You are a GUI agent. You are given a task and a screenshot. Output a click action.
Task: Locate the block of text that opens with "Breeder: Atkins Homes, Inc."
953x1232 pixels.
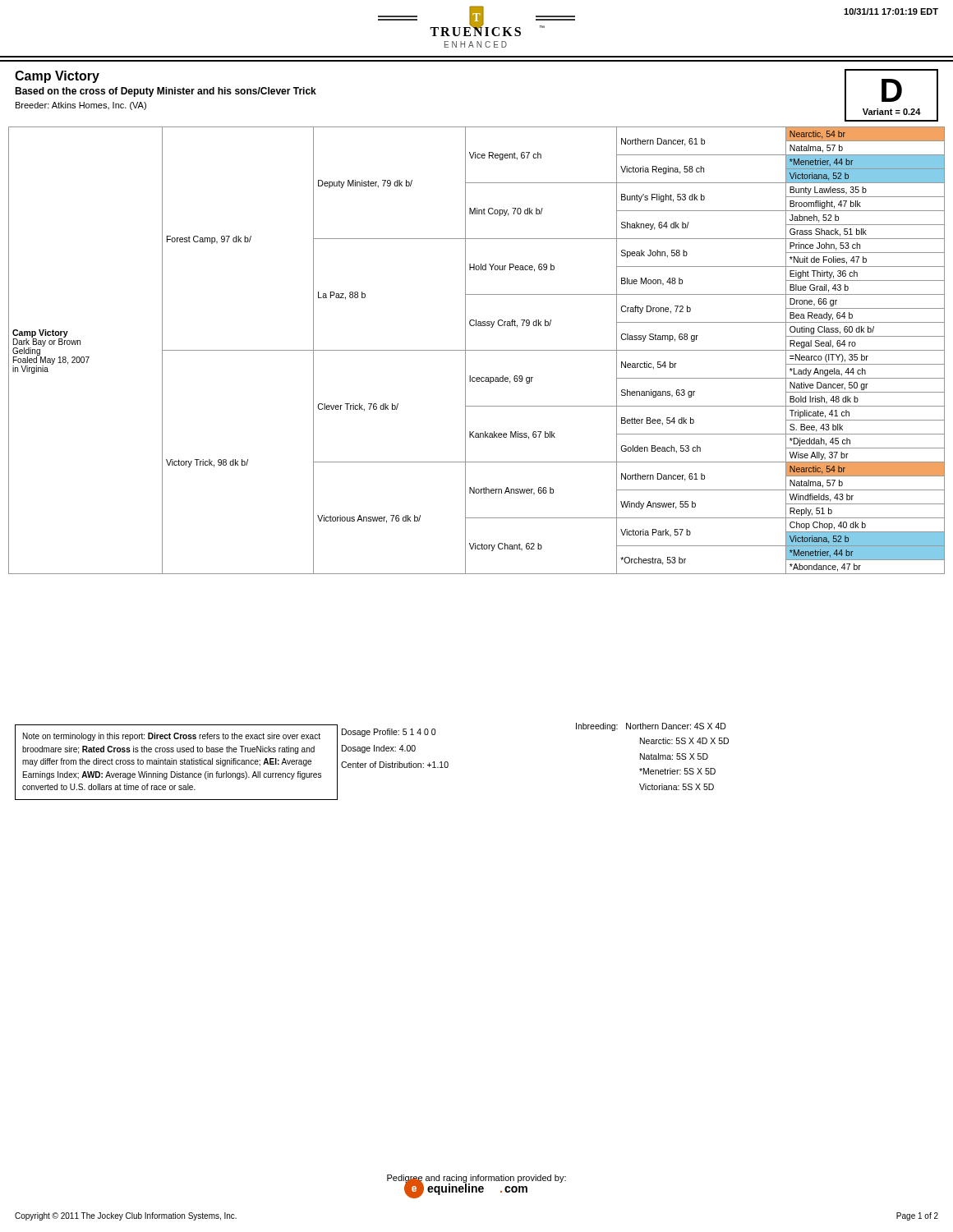[x=81, y=105]
